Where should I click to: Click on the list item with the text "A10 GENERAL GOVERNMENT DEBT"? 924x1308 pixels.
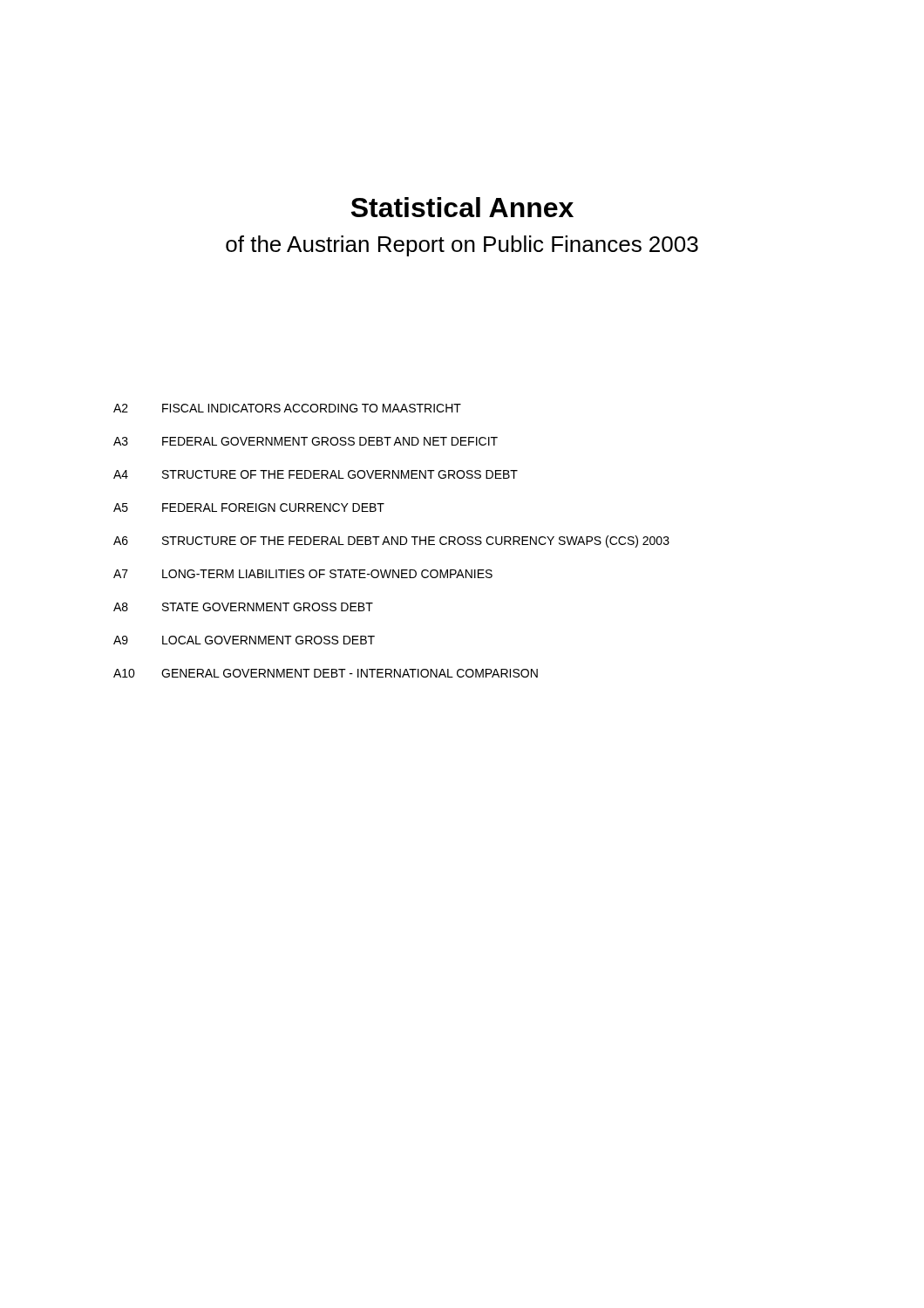(326, 673)
